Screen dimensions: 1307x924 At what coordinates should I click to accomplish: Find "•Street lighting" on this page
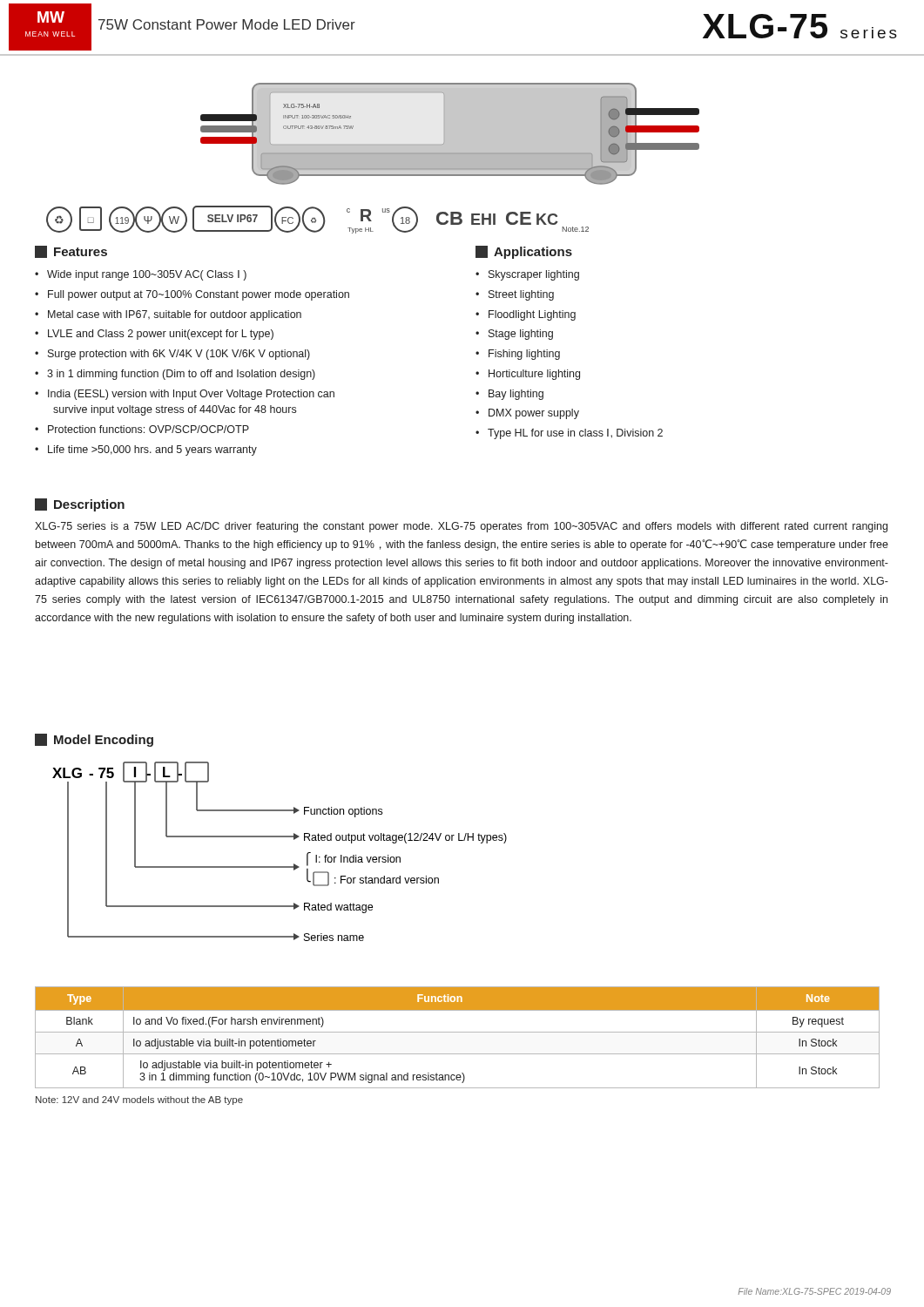tap(515, 295)
